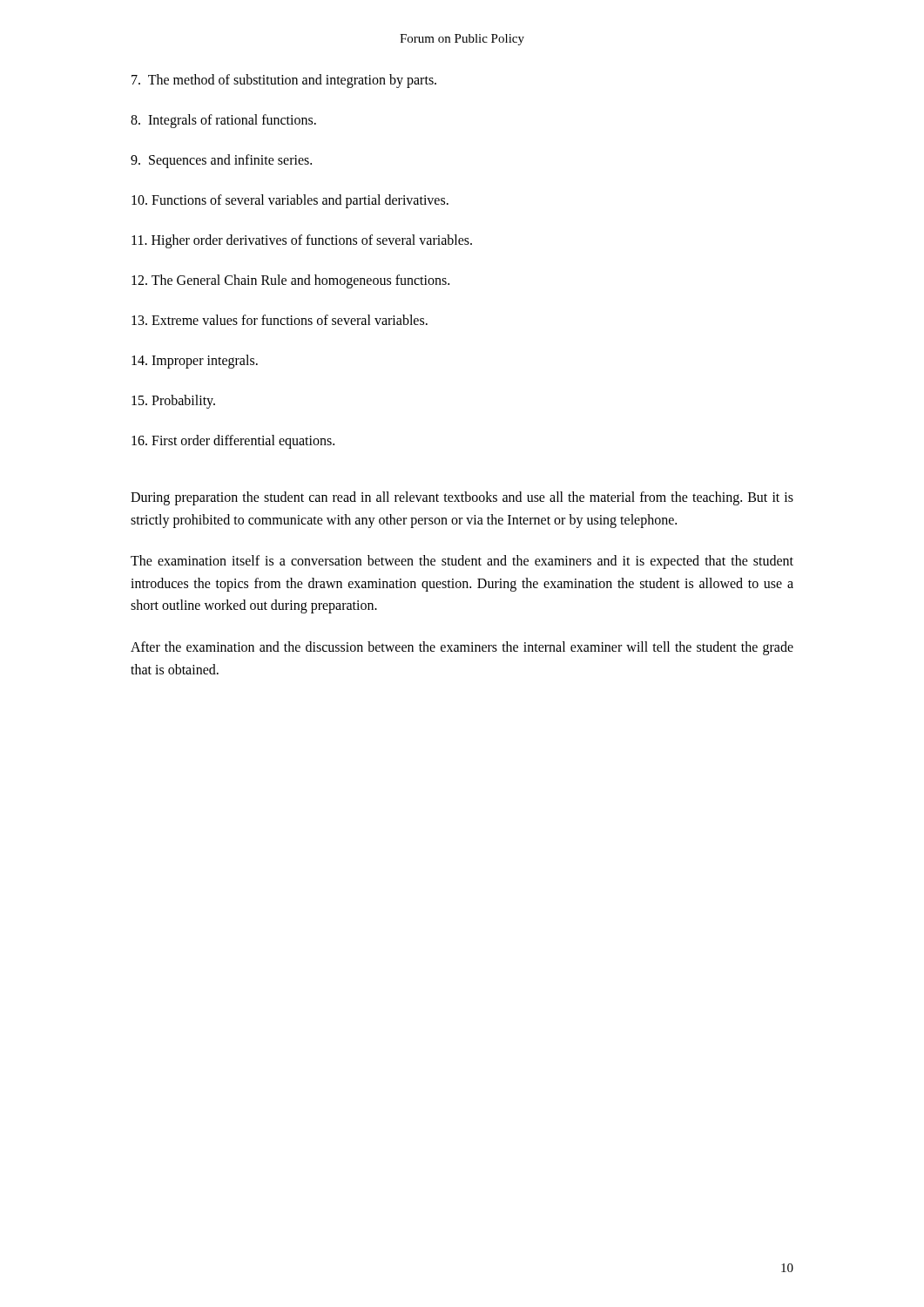Viewport: 924px width, 1307px height.
Task: Navigate to the block starting "7. The method of substitution"
Action: pos(284,80)
